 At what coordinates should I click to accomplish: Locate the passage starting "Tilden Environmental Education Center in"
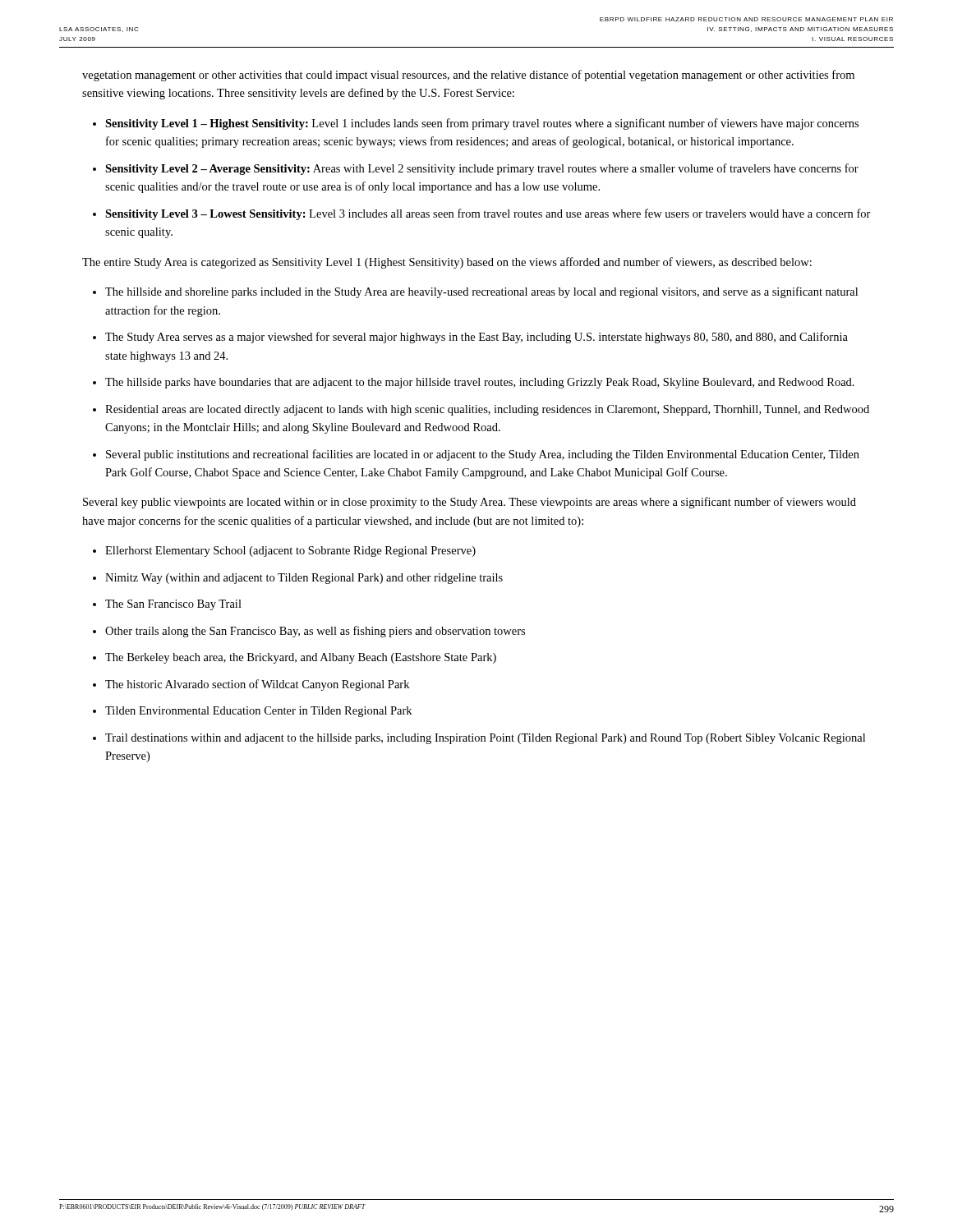click(259, 711)
